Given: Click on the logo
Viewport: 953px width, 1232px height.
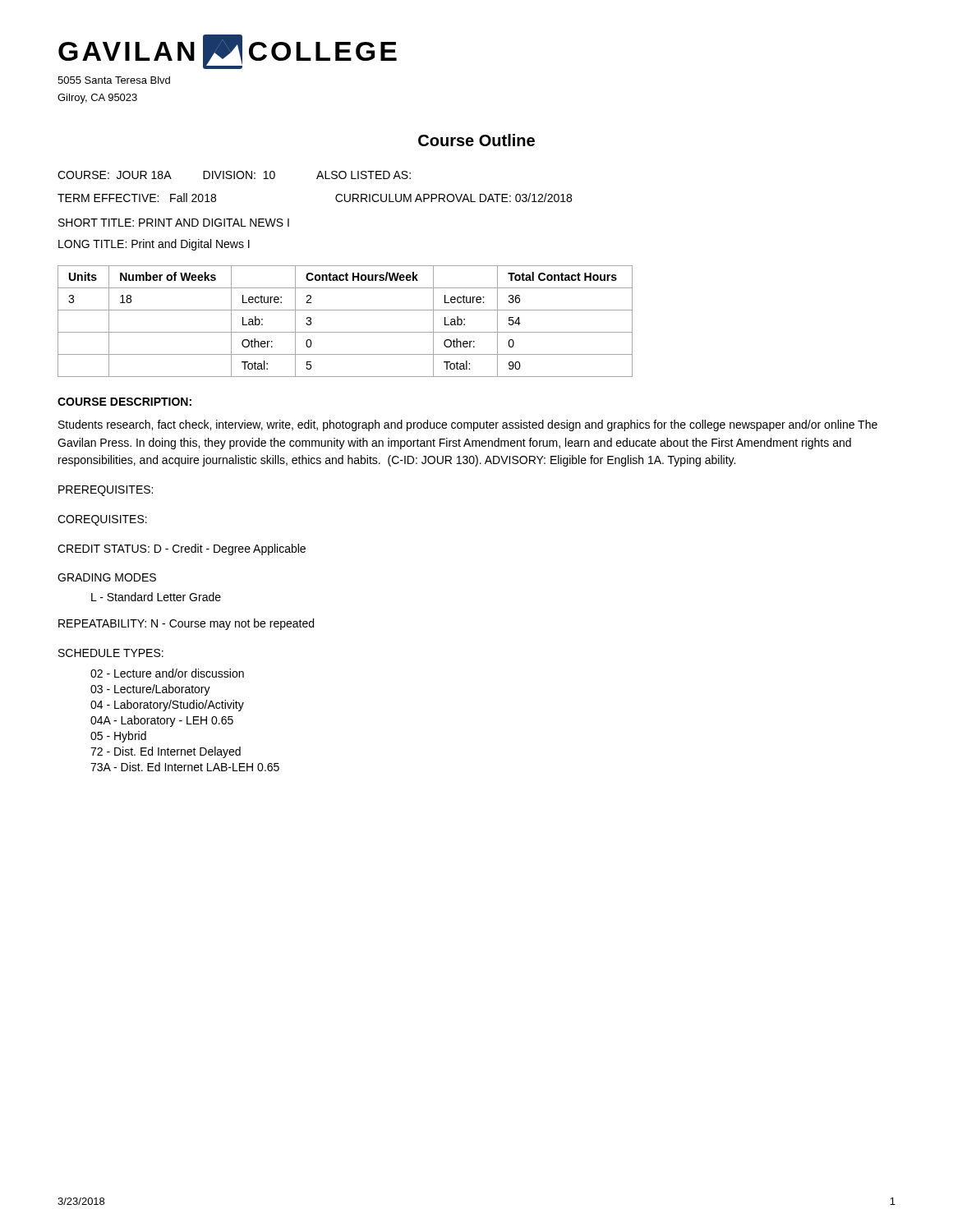Looking at the screenshot, I should [476, 51].
